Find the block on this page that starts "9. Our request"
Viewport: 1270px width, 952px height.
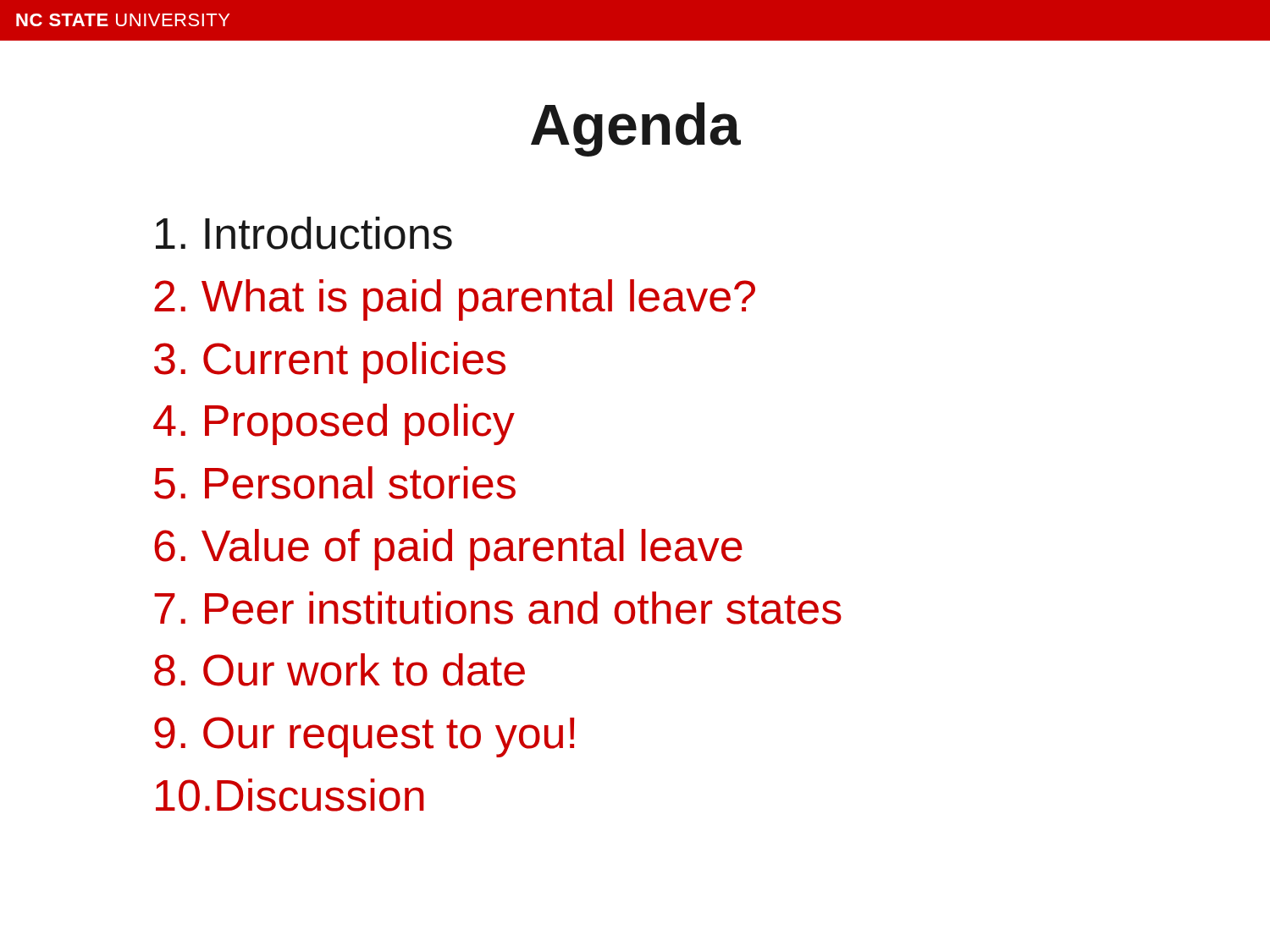(x=365, y=733)
